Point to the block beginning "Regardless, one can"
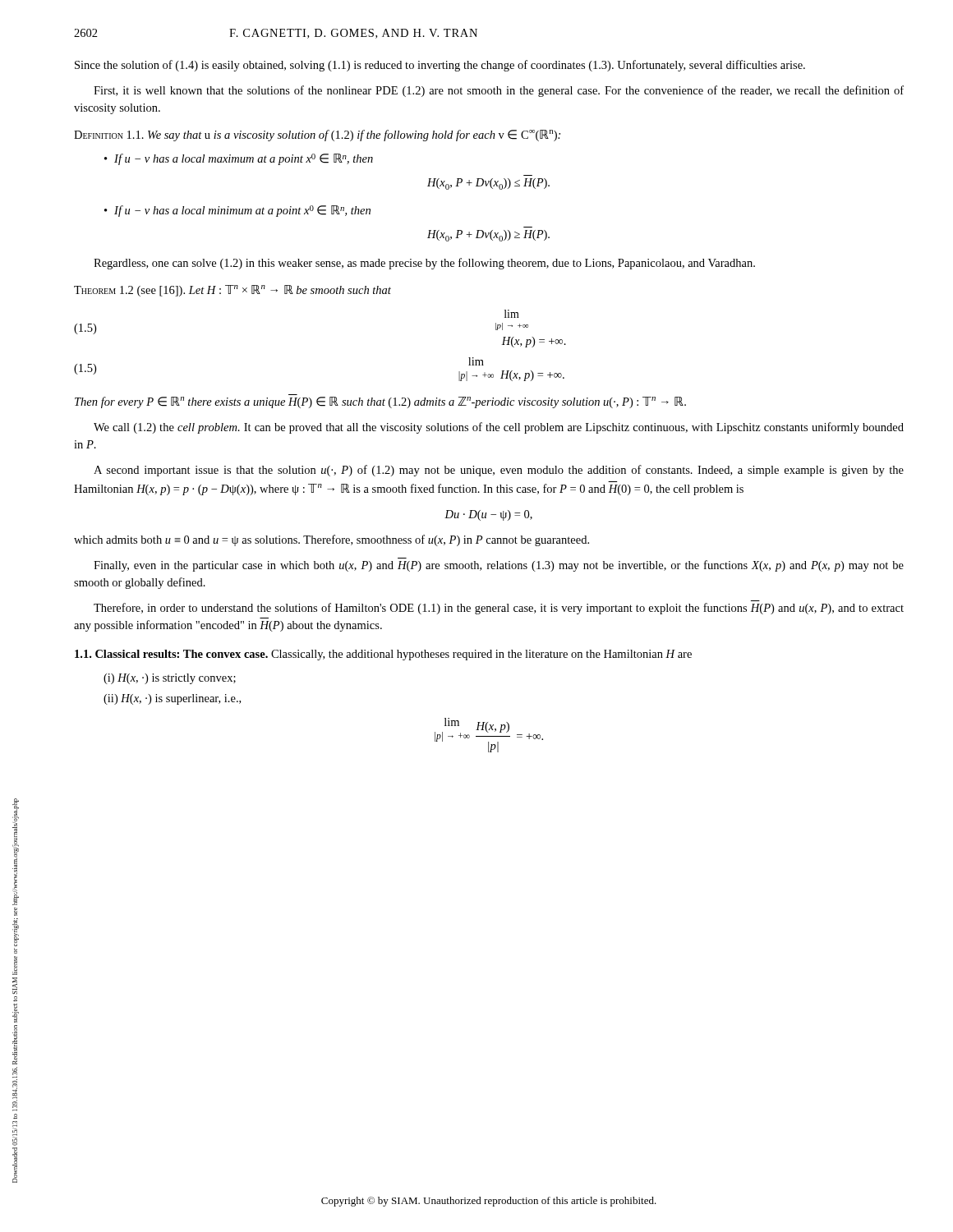This screenshot has height=1232, width=953. pyautogui.click(x=425, y=263)
